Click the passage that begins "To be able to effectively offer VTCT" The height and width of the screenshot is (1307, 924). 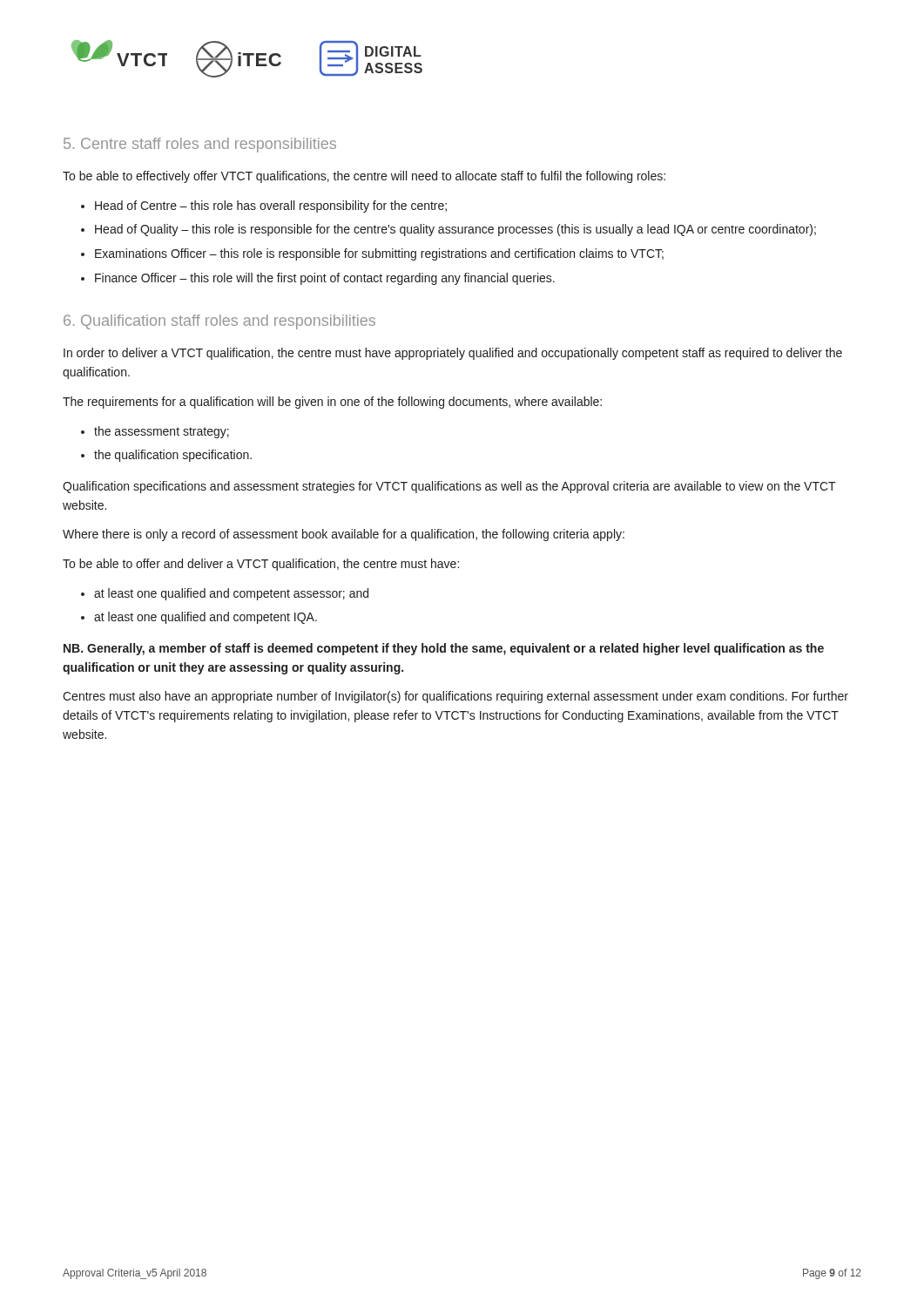click(365, 176)
